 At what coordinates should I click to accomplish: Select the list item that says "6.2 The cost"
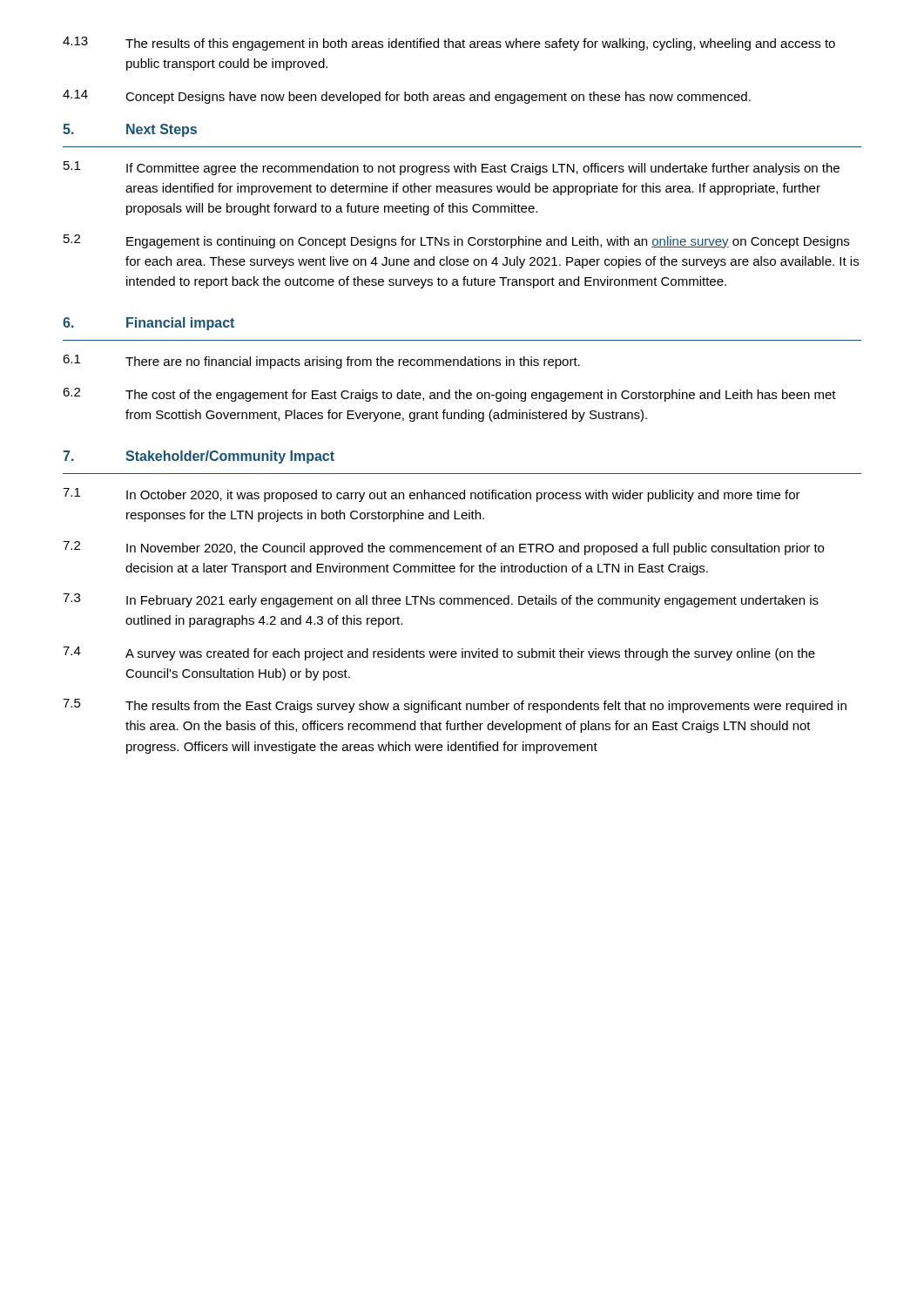point(462,404)
